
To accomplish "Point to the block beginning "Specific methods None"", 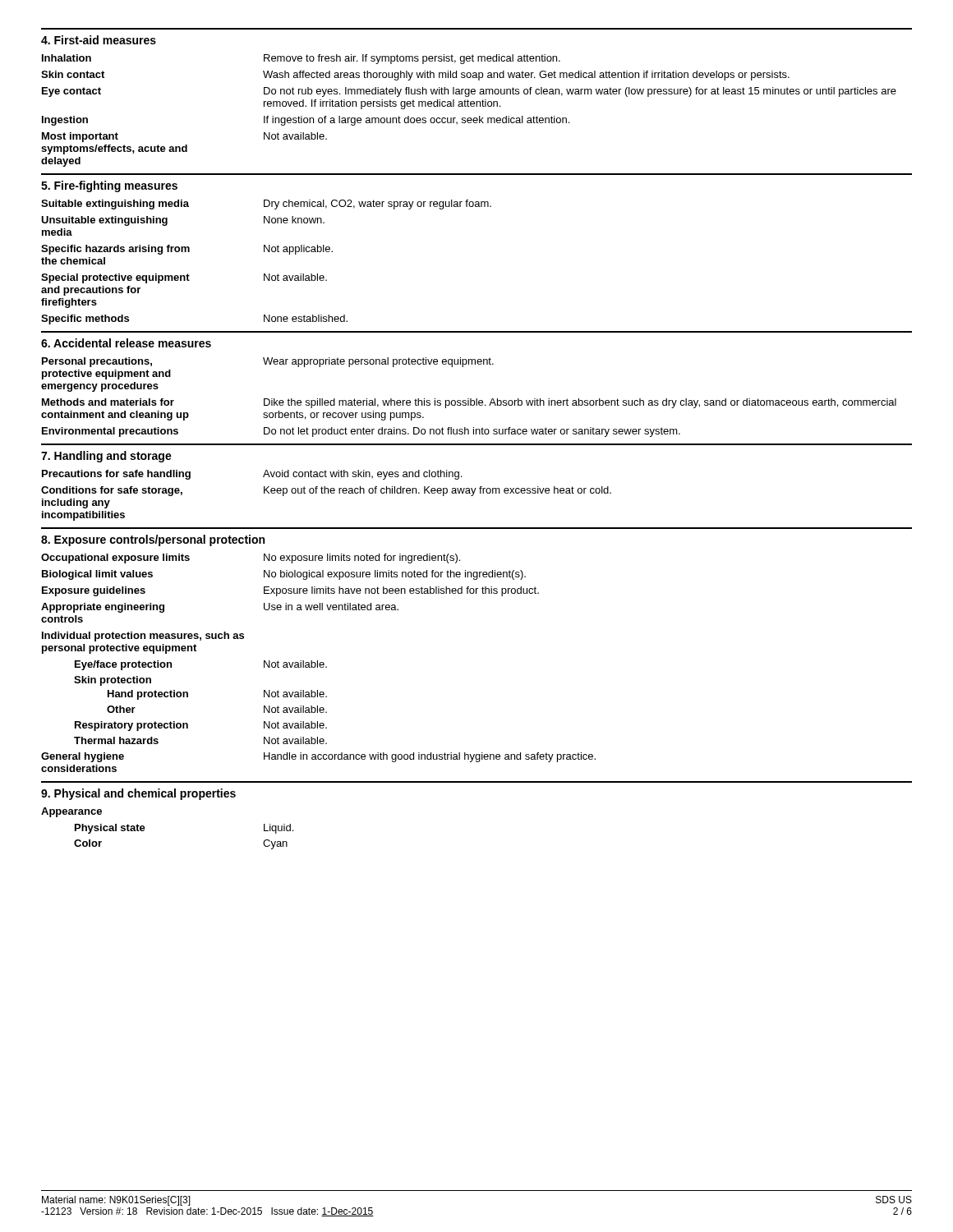I will tap(78, 319).
